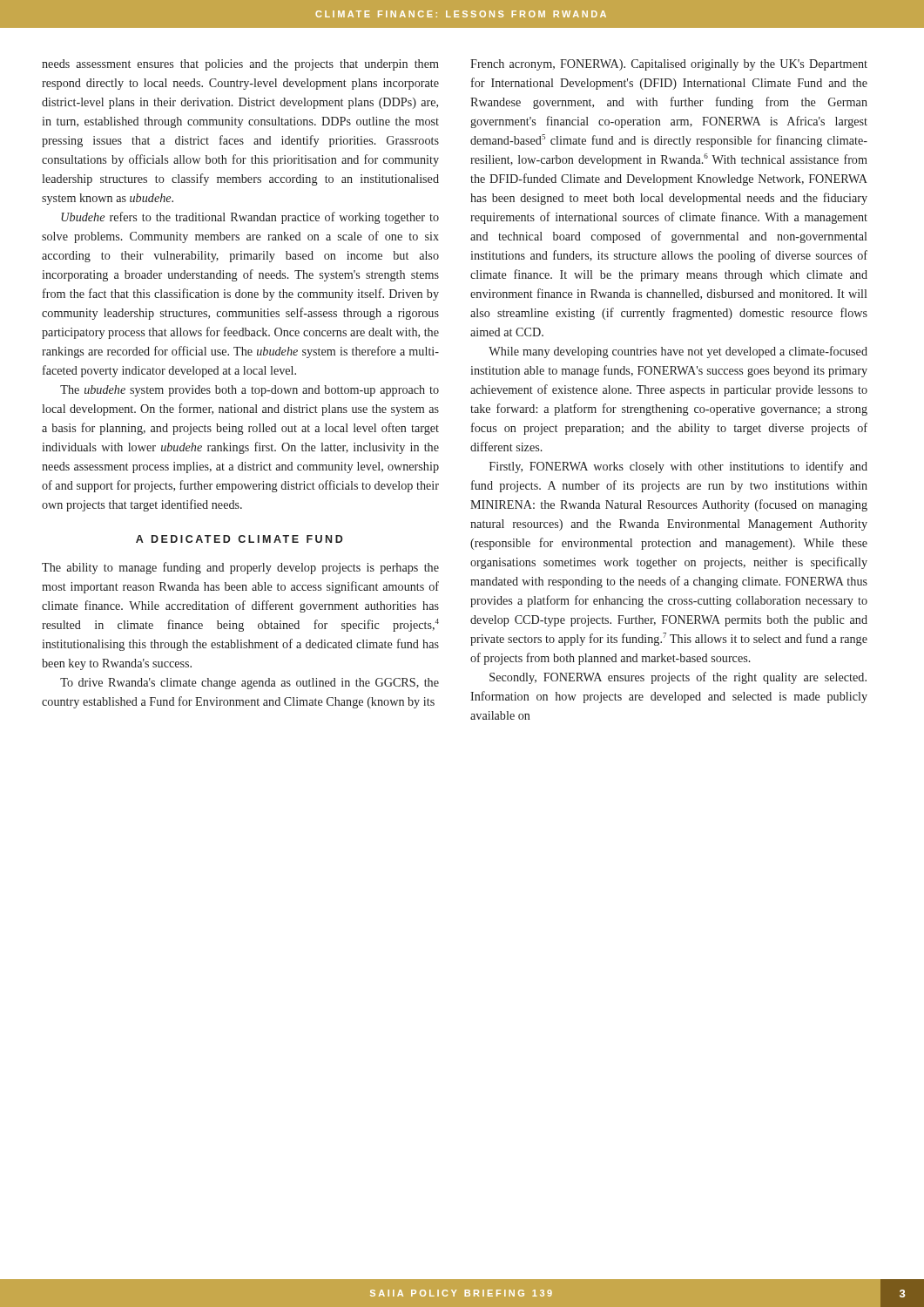
Task: Point to the block starting "Secondly, FONERWA ensures projects of the"
Action: tap(669, 696)
